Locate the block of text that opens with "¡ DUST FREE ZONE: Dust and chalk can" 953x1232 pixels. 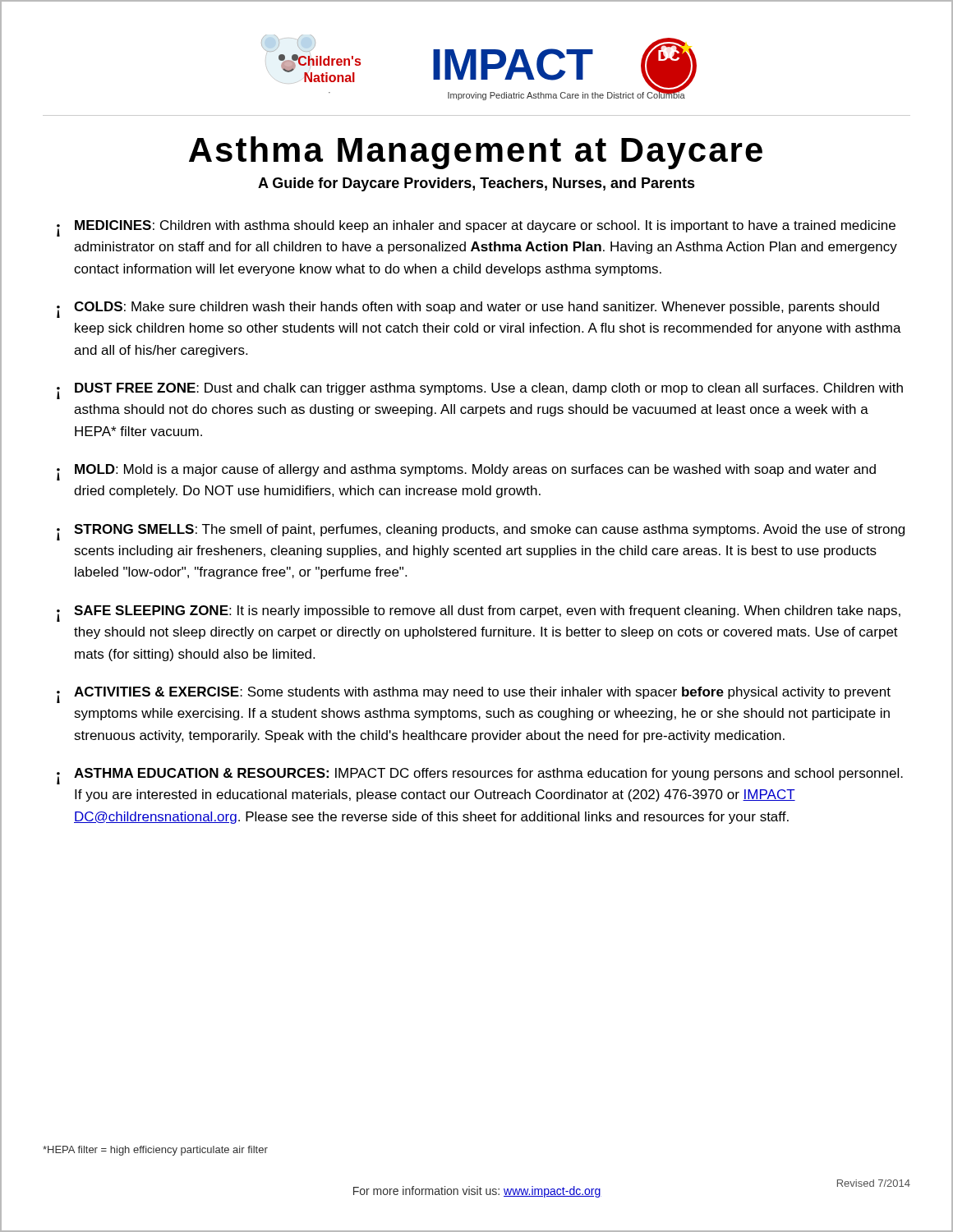476,410
